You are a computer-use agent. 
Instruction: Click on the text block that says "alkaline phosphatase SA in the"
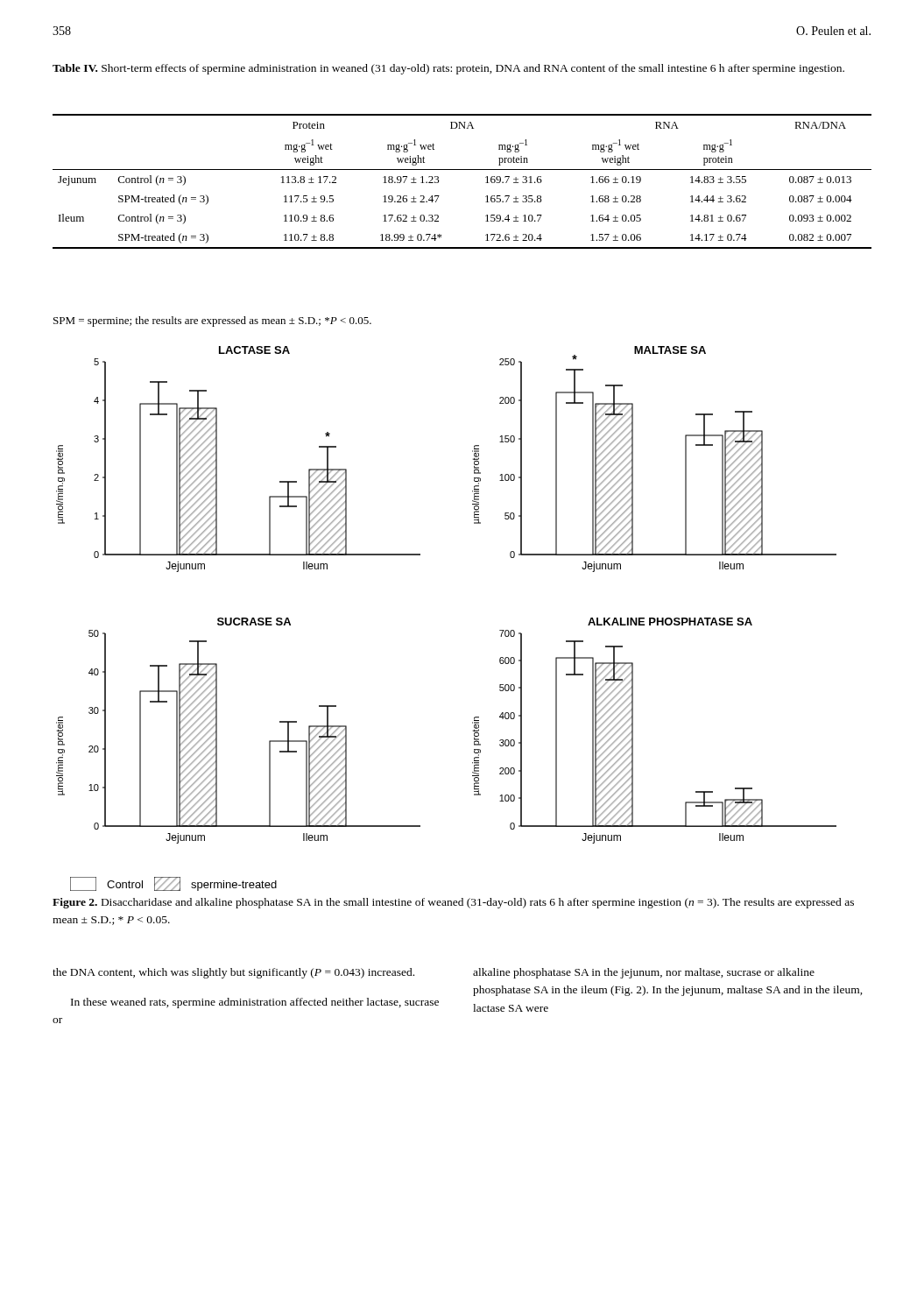[668, 990]
